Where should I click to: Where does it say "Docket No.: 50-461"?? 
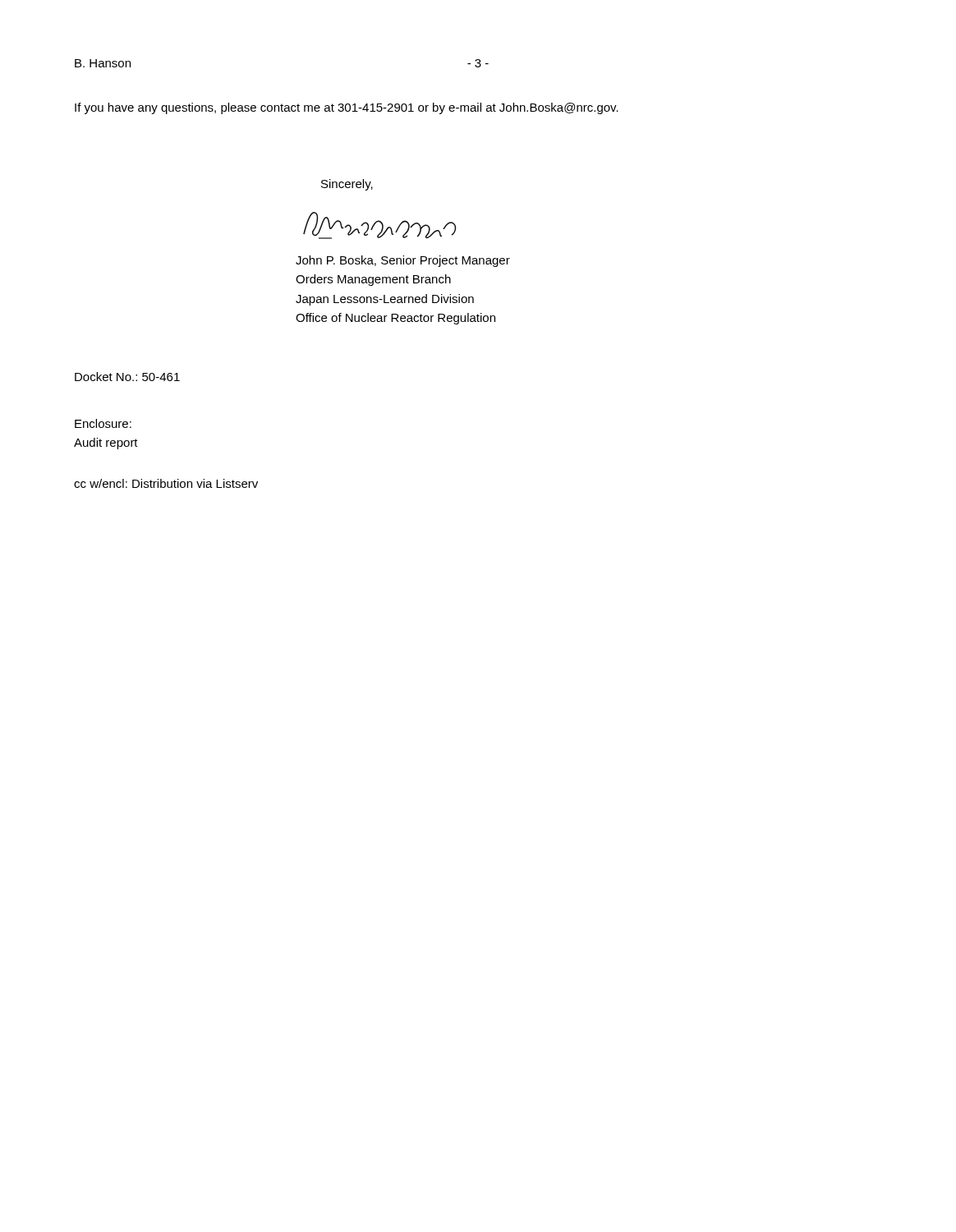point(127,377)
